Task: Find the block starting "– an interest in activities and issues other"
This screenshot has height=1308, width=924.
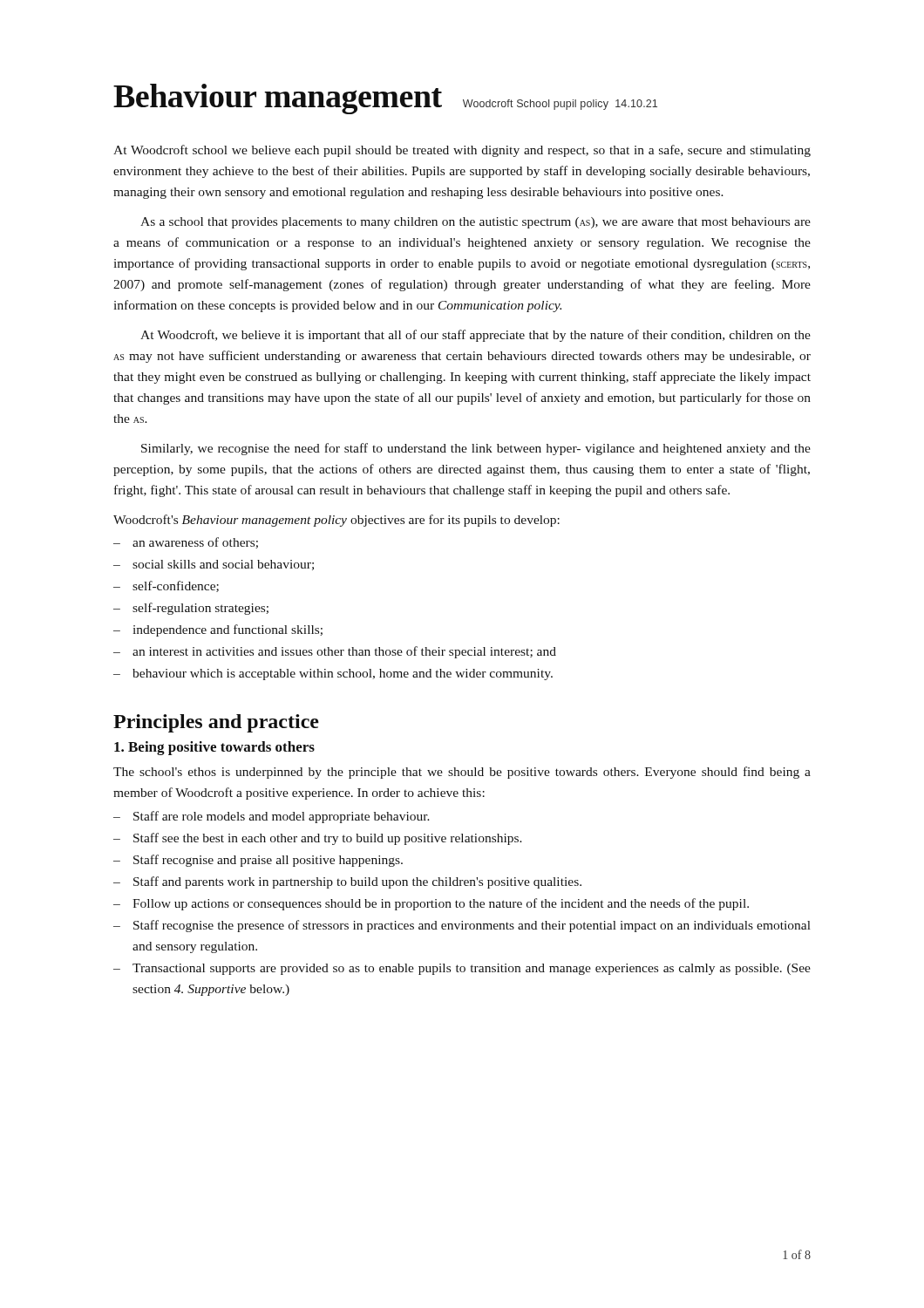Action: coord(462,652)
